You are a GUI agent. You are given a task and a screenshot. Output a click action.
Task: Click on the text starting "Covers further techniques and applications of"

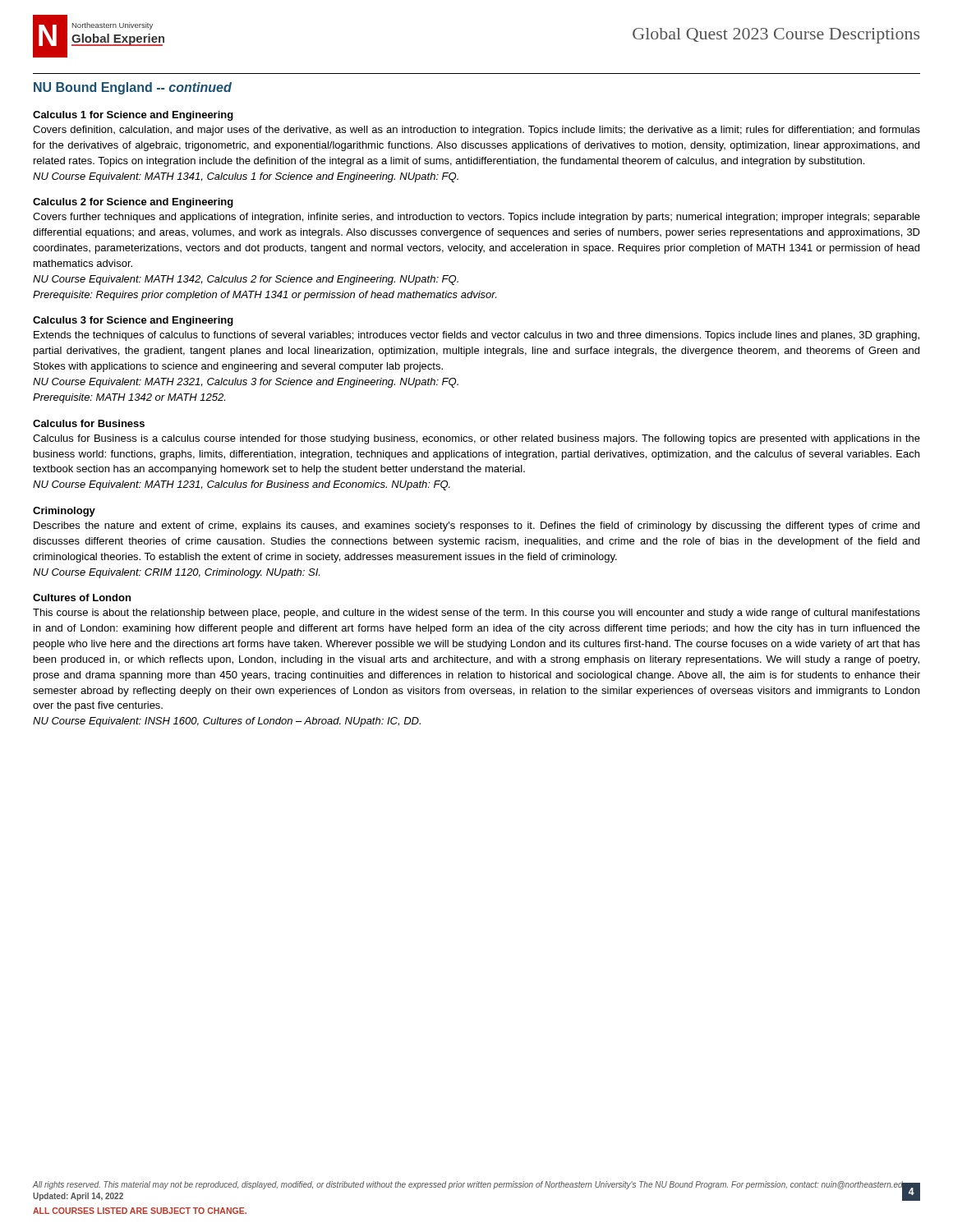click(476, 255)
